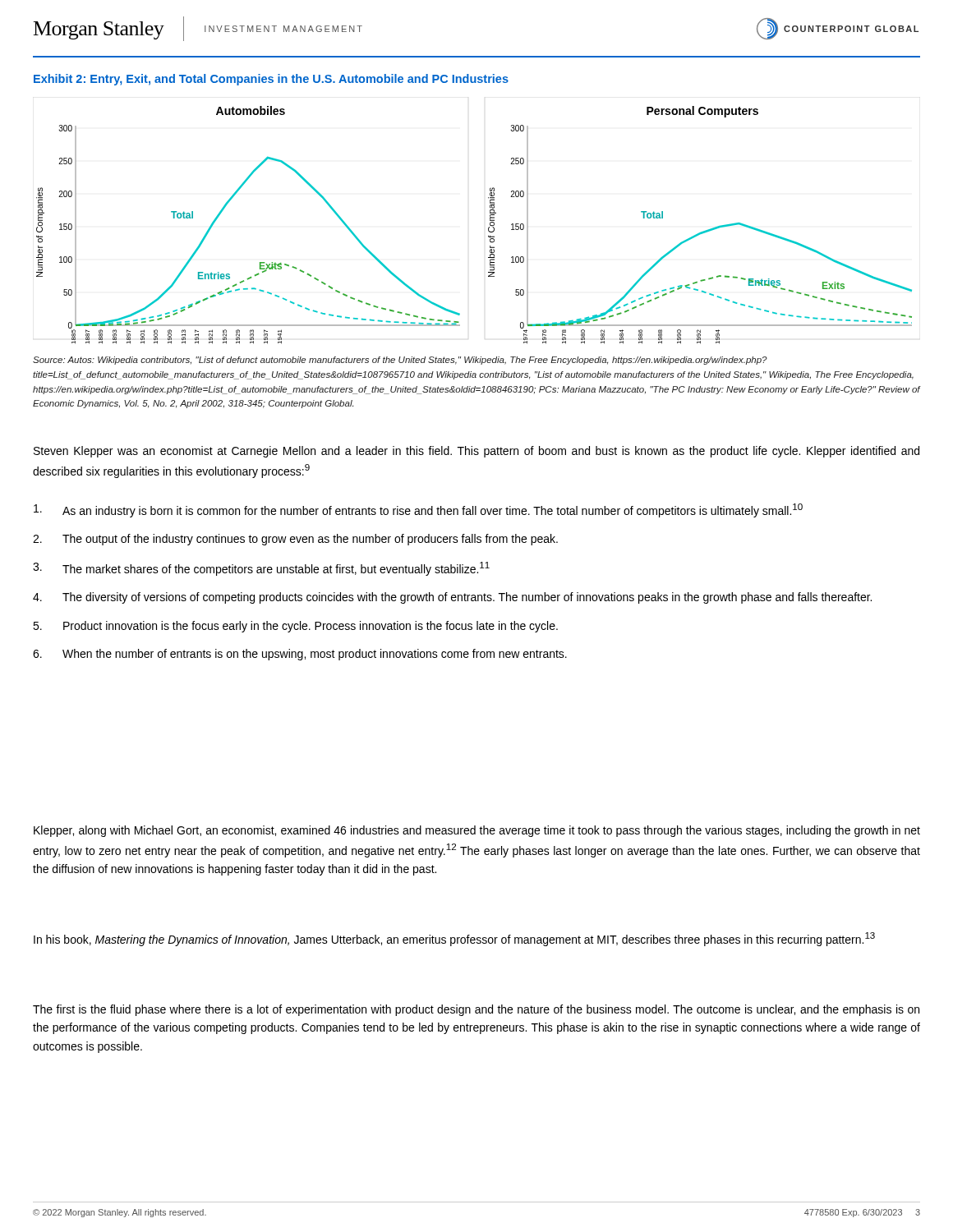The width and height of the screenshot is (953, 1232).
Task: Locate the text starting "6. When the number"
Action: pos(476,654)
